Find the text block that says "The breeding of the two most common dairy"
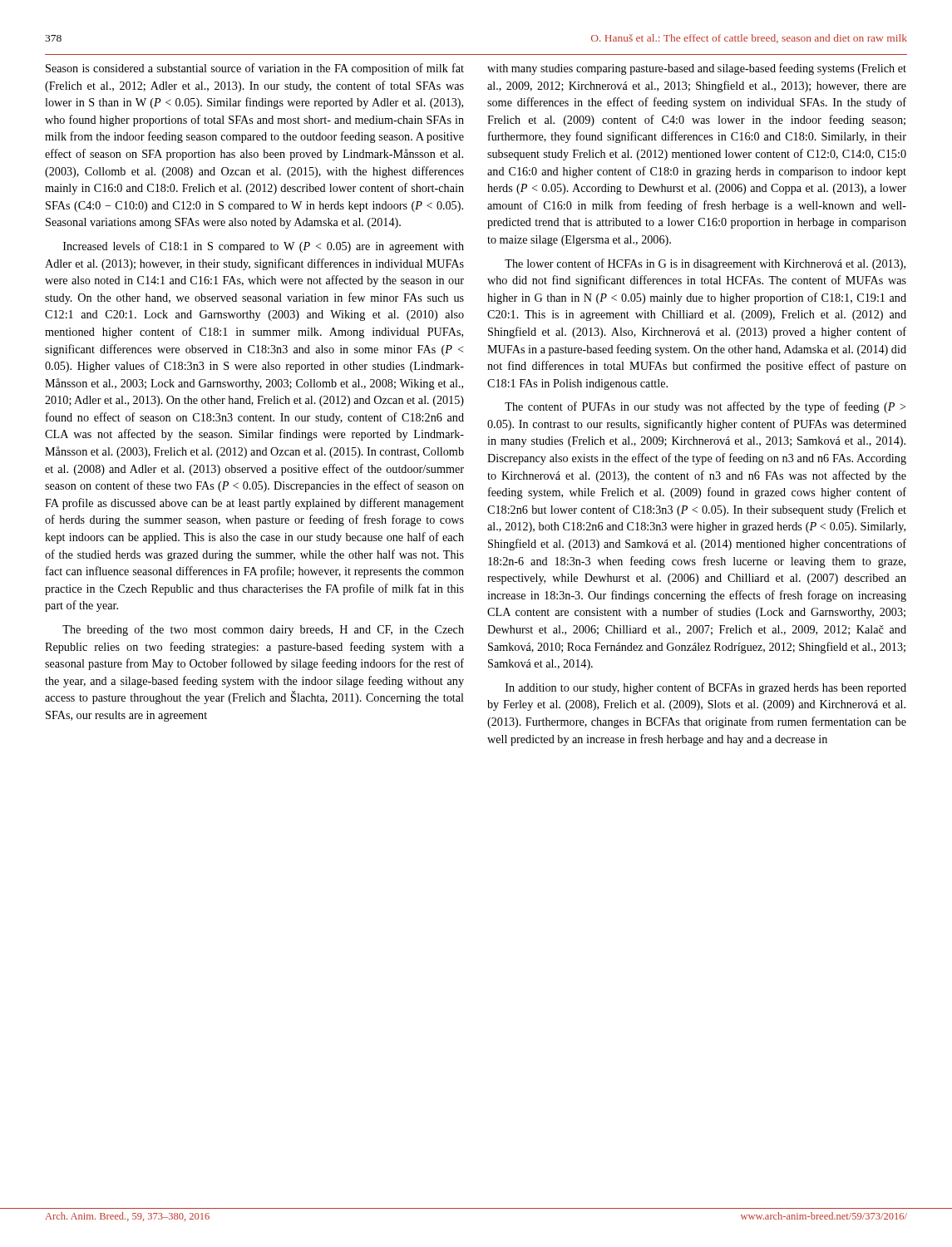This screenshot has width=952, height=1247. coord(254,672)
